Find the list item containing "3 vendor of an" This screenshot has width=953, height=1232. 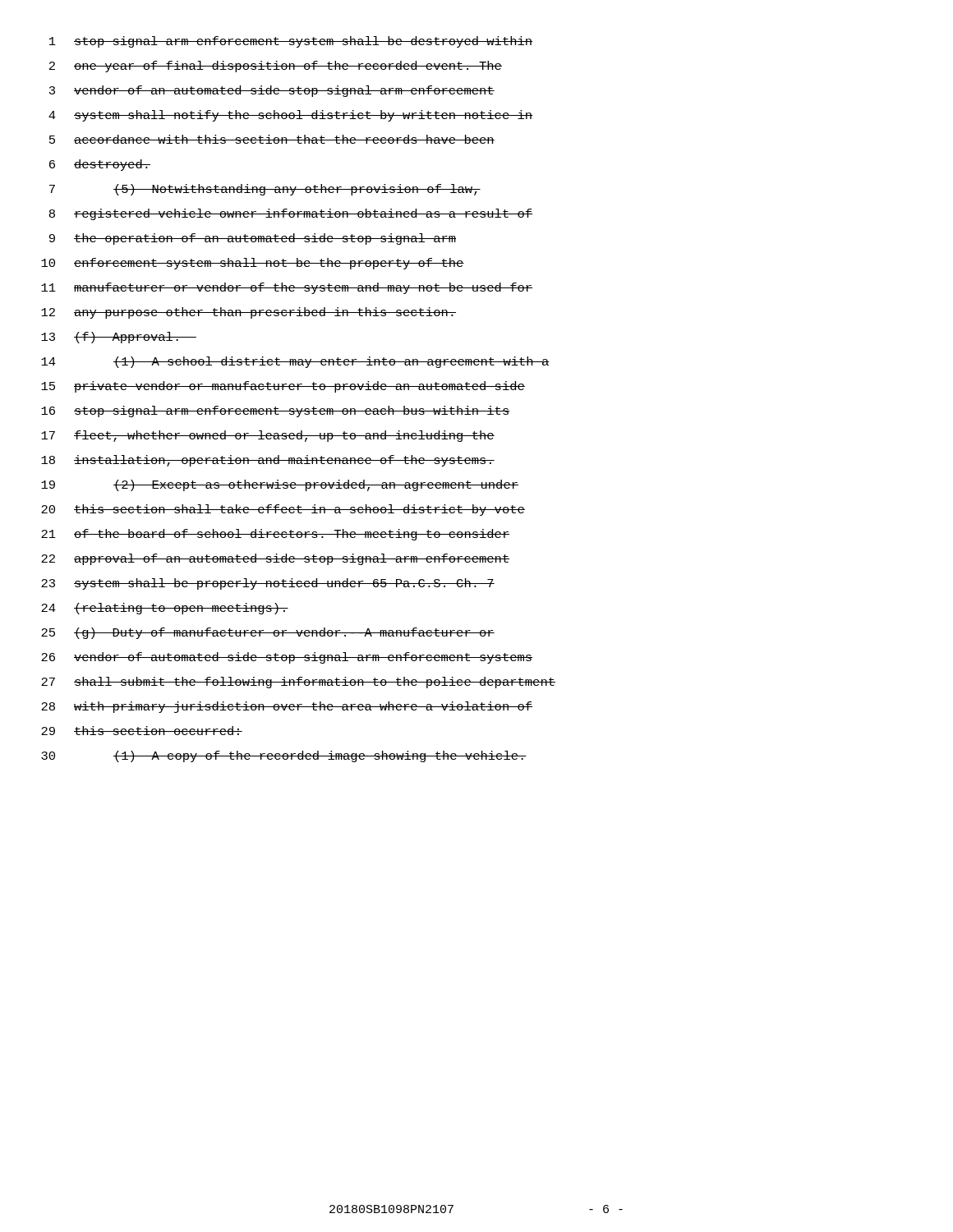[x=476, y=91]
